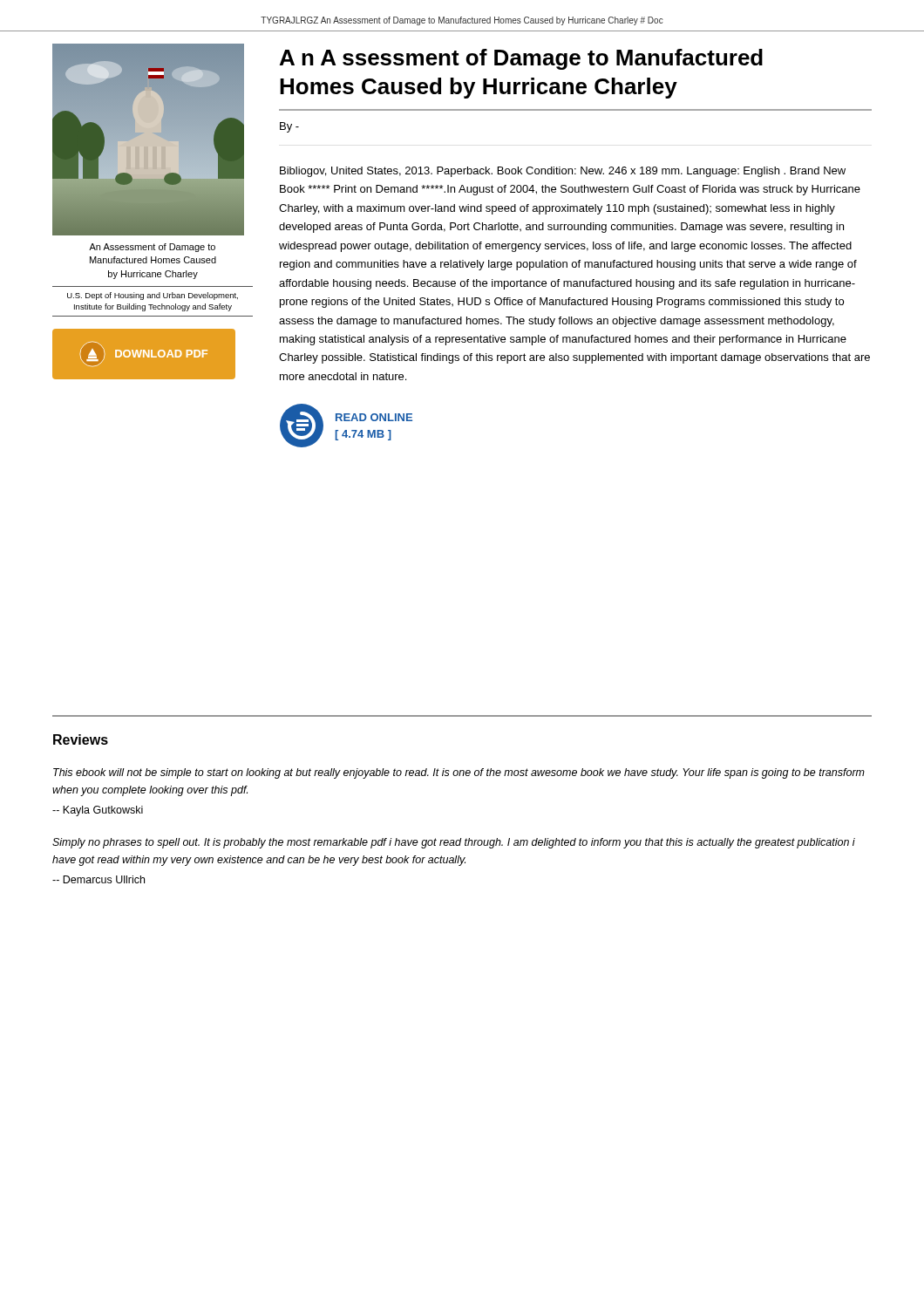
Task: Find the text with the text "By -"
Action: pos(289,126)
